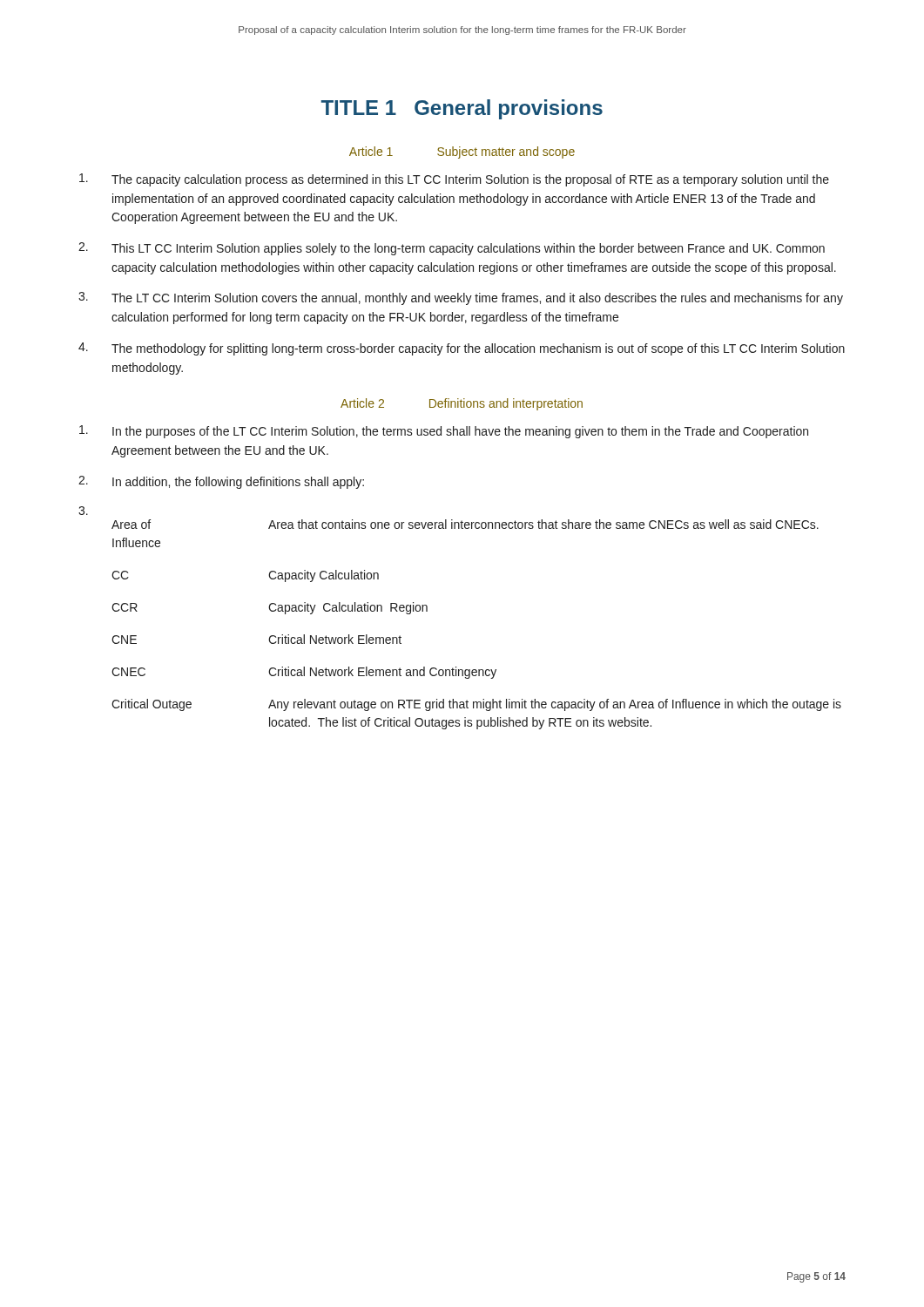
Task: Select the region starting "2. In addition,"
Action: click(x=221, y=482)
